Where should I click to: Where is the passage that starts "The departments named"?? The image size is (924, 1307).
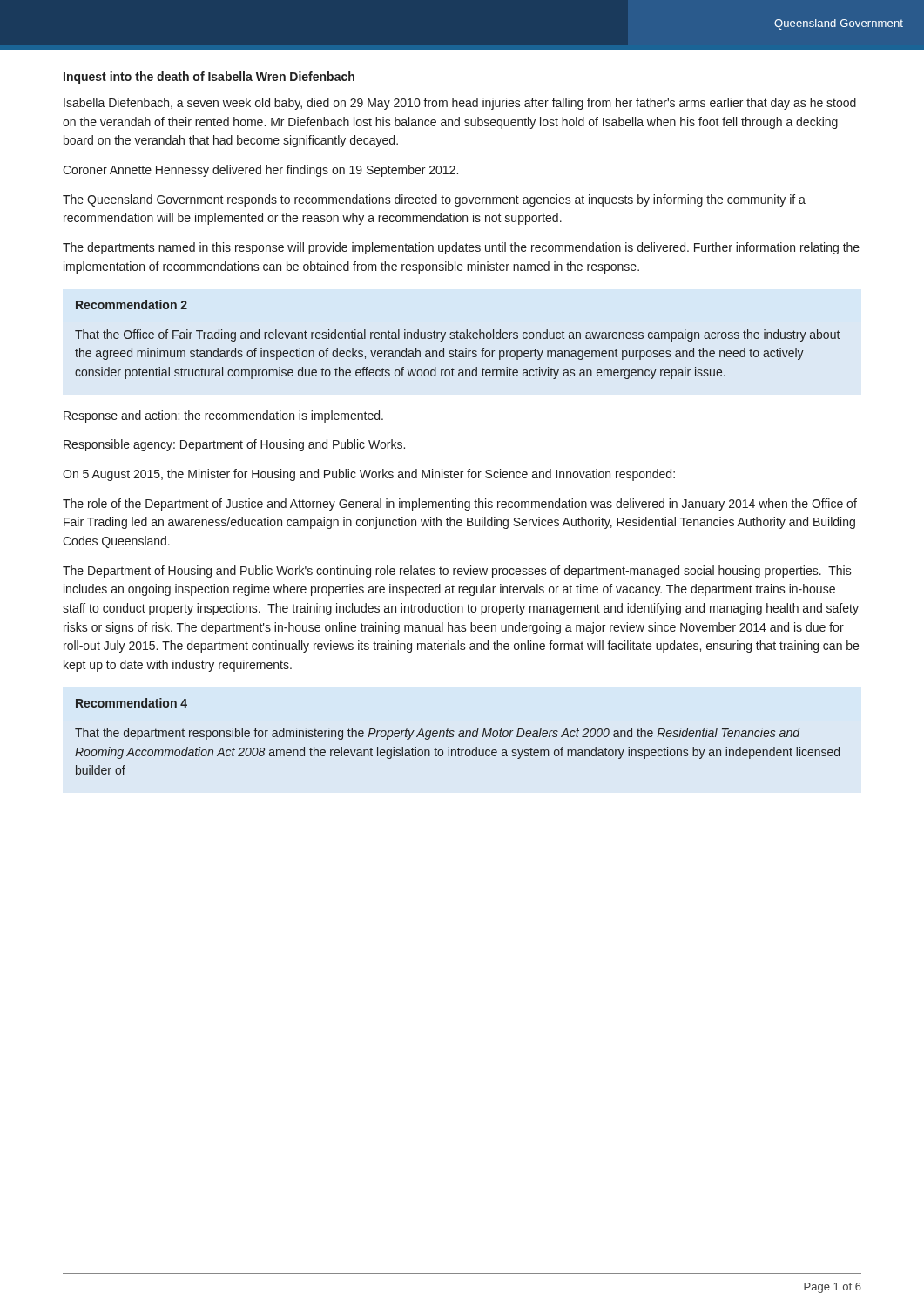[461, 257]
